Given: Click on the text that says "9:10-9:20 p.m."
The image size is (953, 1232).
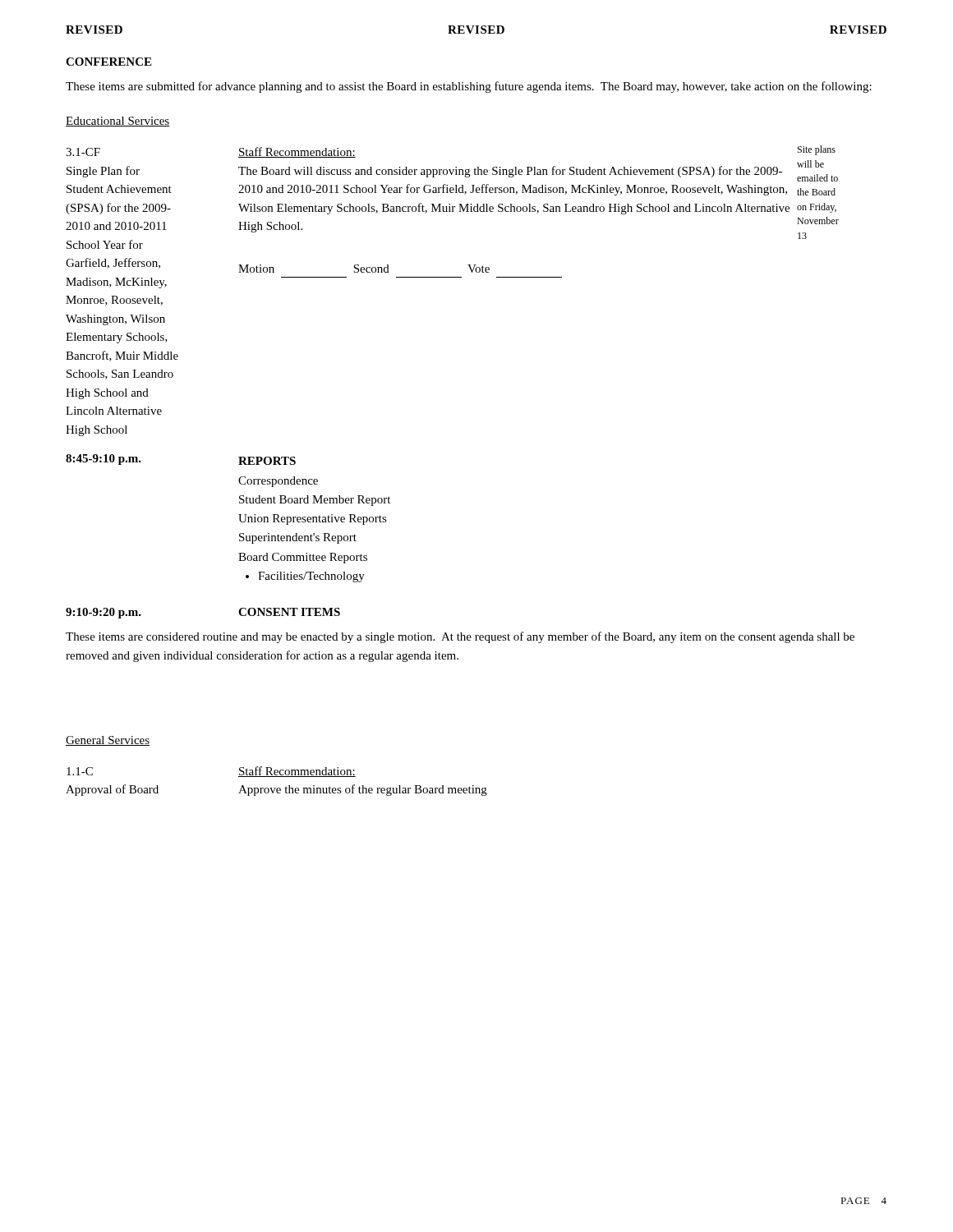Looking at the screenshot, I should point(104,612).
